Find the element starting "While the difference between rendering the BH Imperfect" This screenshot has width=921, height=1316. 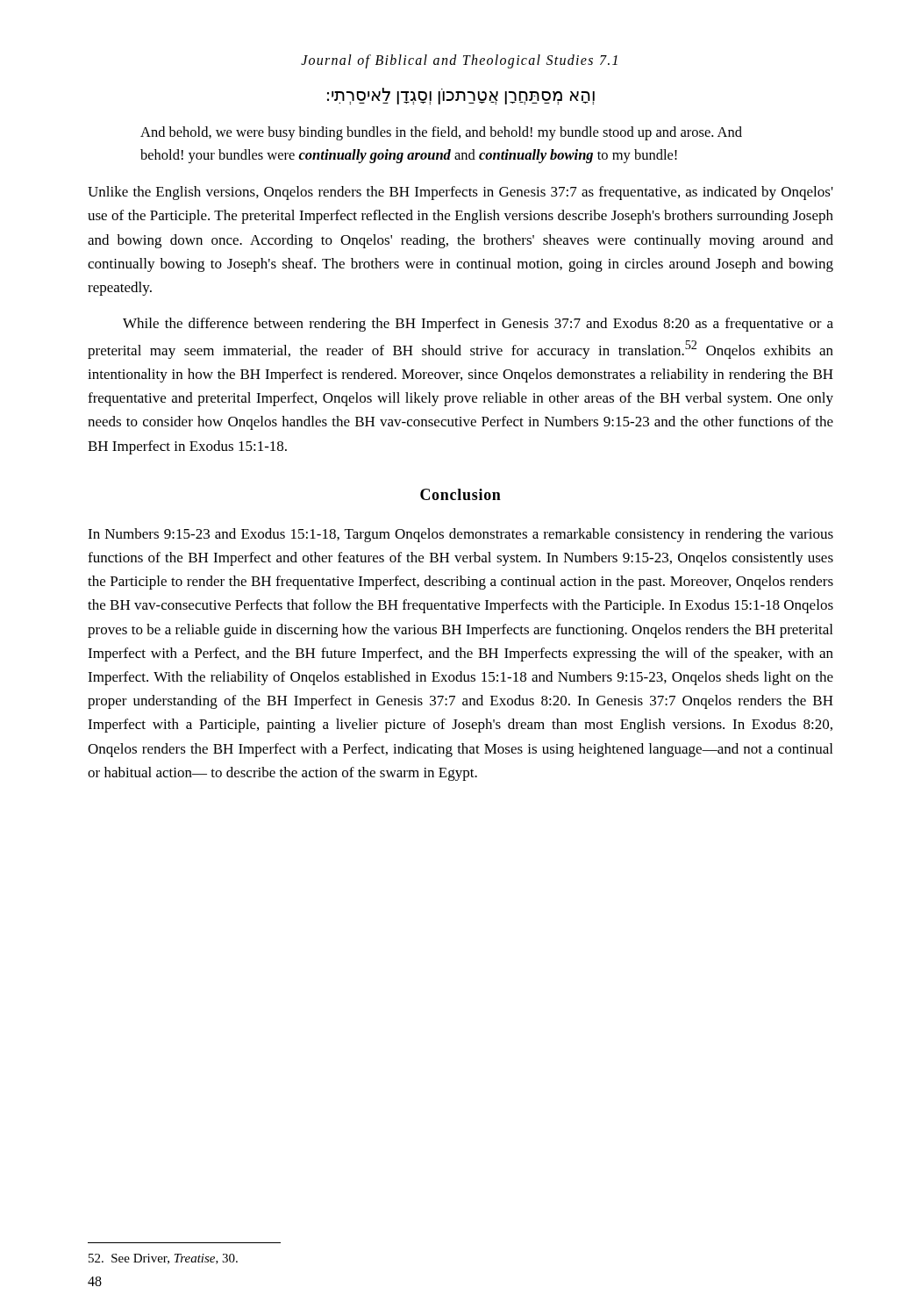tap(460, 385)
